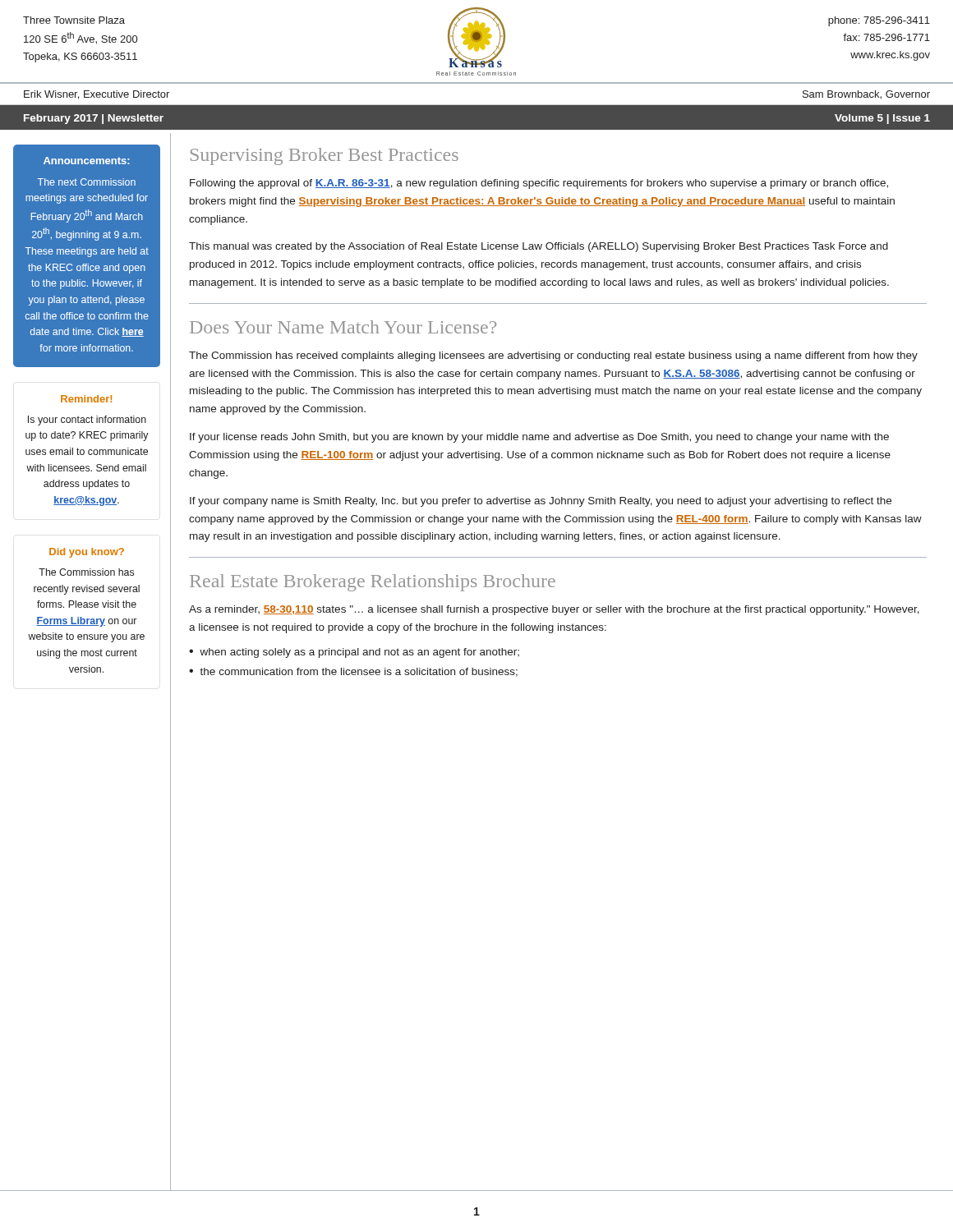Click the passage that begins "If your company name is"
Viewport: 953px width, 1232px height.
pyautogui.click(x=555, y=518)
